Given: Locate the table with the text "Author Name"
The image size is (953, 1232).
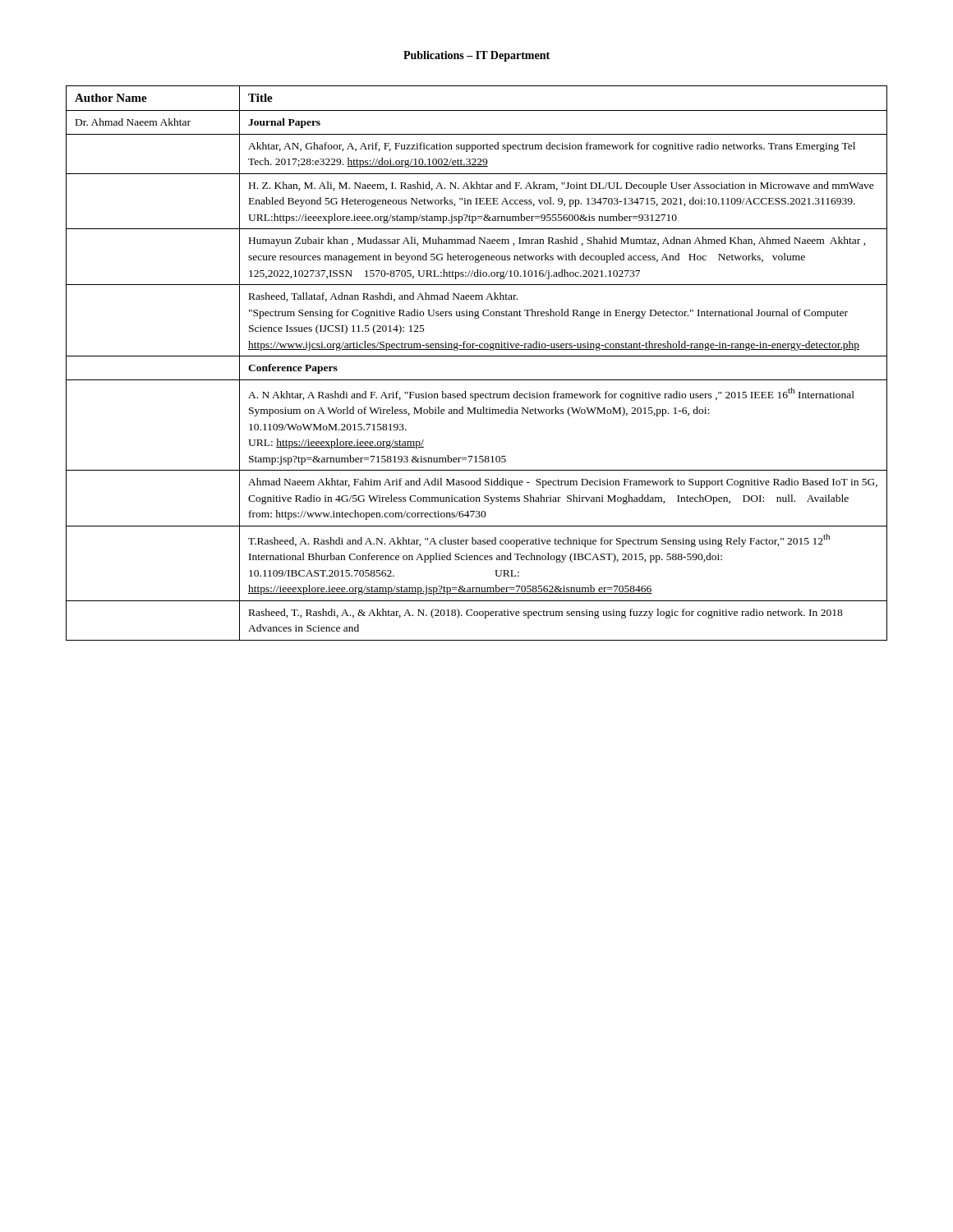Looking at the screenshot, I should tap(476, 363).
